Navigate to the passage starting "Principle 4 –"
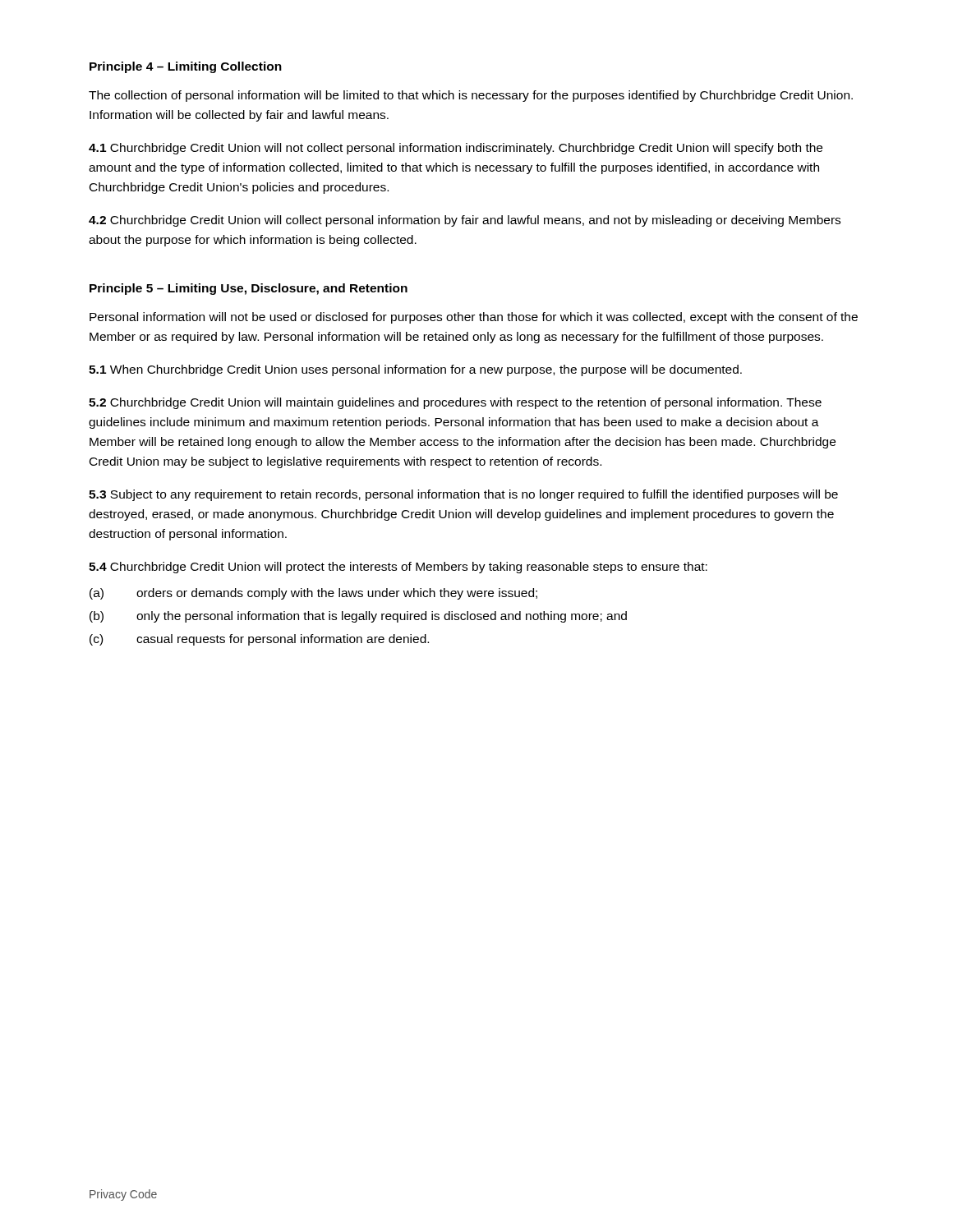The width and height of the screenshot is (953, 1232). (185, 66)
